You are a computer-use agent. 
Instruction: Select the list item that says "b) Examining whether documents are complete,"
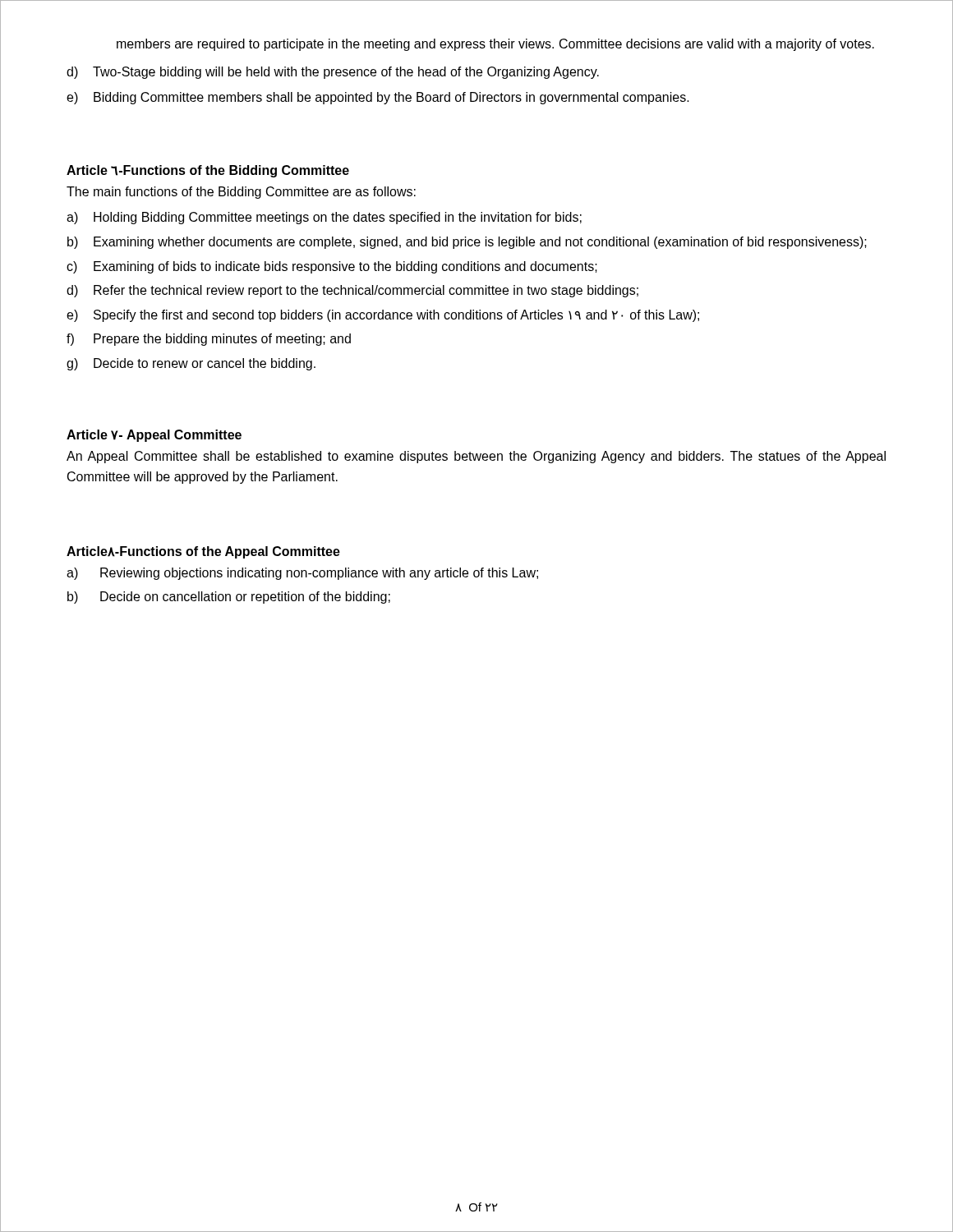[476, 242]
